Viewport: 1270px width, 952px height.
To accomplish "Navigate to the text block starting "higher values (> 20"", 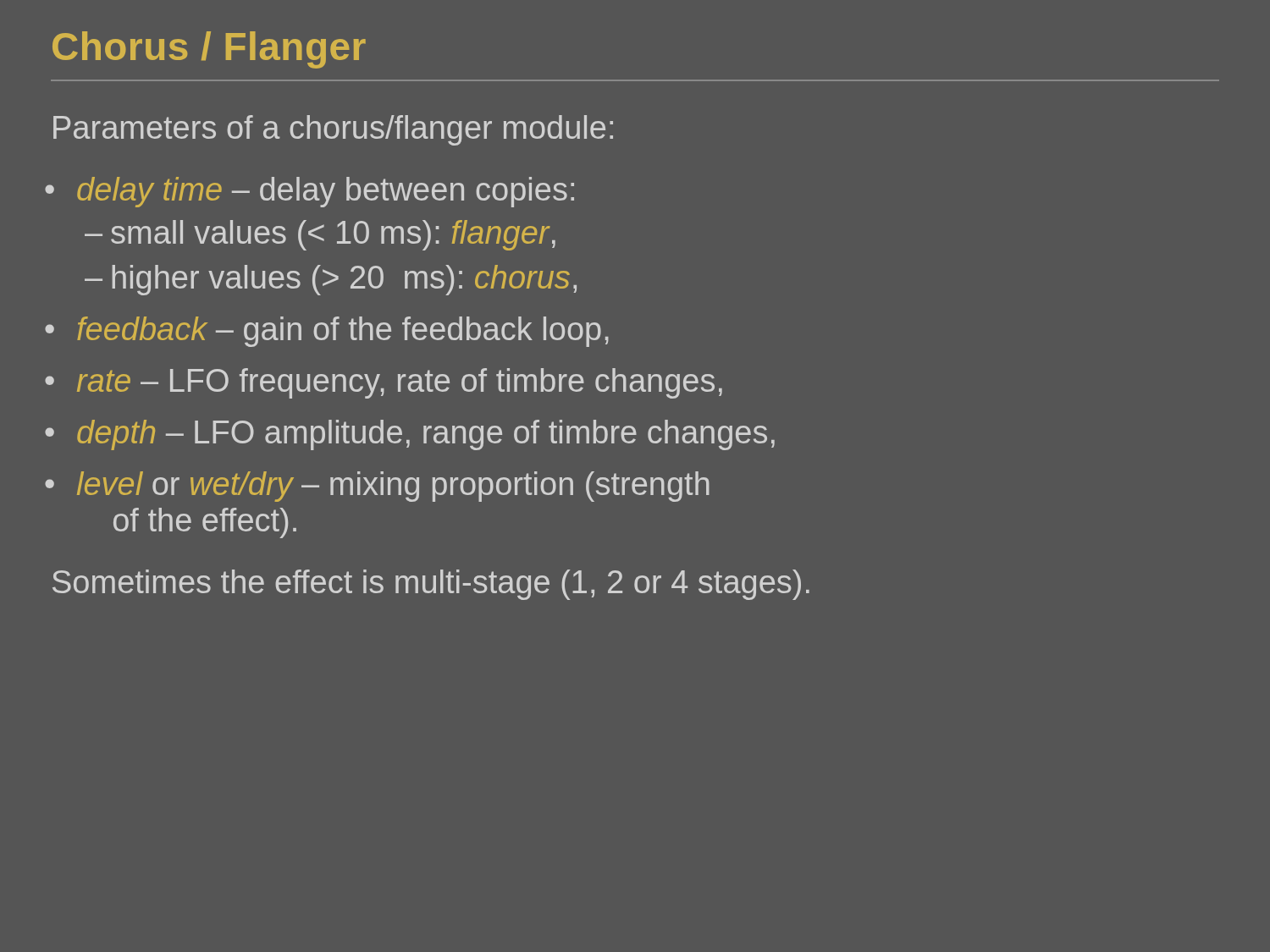I will (345, 278).
